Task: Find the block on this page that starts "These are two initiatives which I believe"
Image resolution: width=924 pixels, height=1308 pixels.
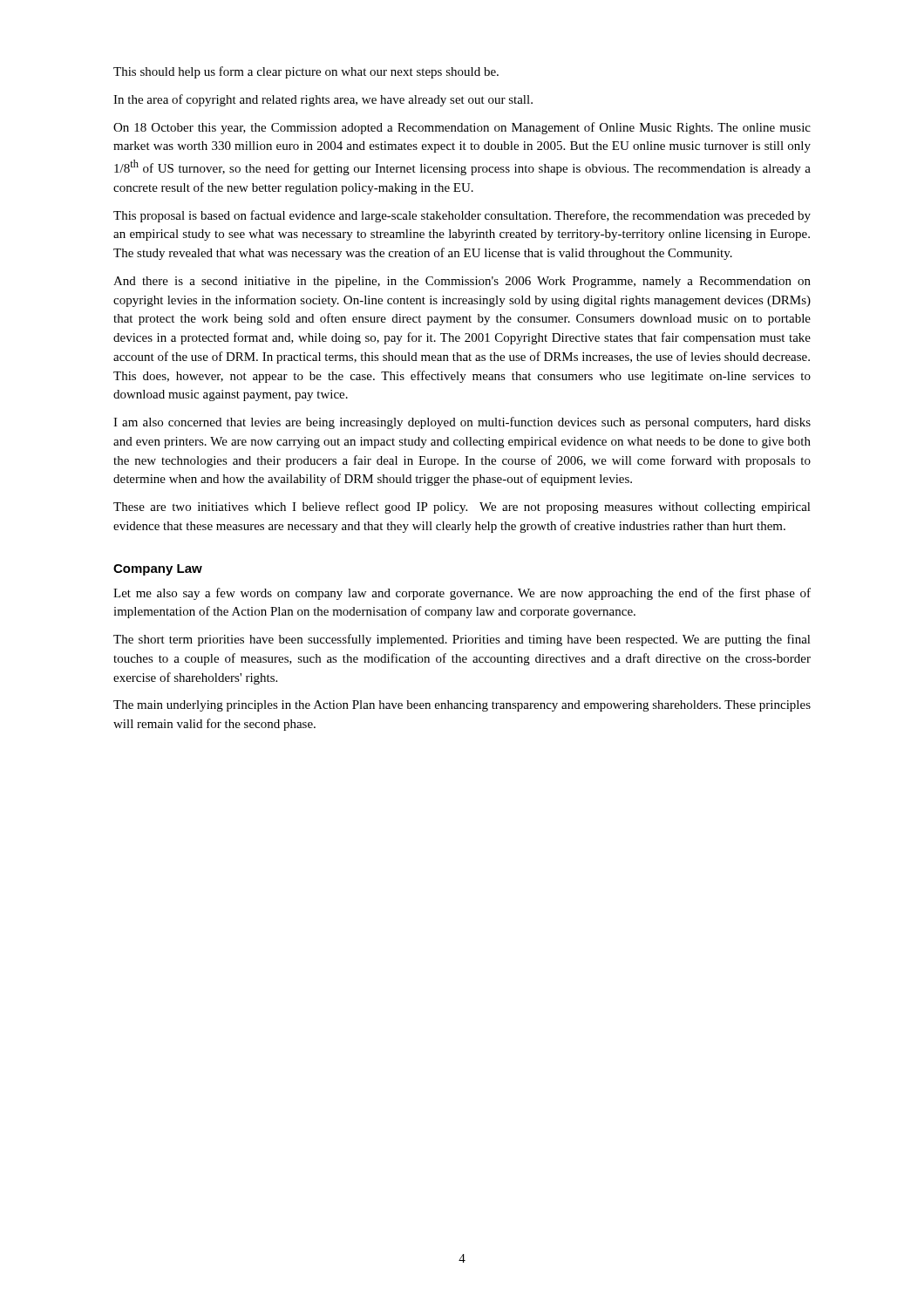Action: [x=462, y=516]
